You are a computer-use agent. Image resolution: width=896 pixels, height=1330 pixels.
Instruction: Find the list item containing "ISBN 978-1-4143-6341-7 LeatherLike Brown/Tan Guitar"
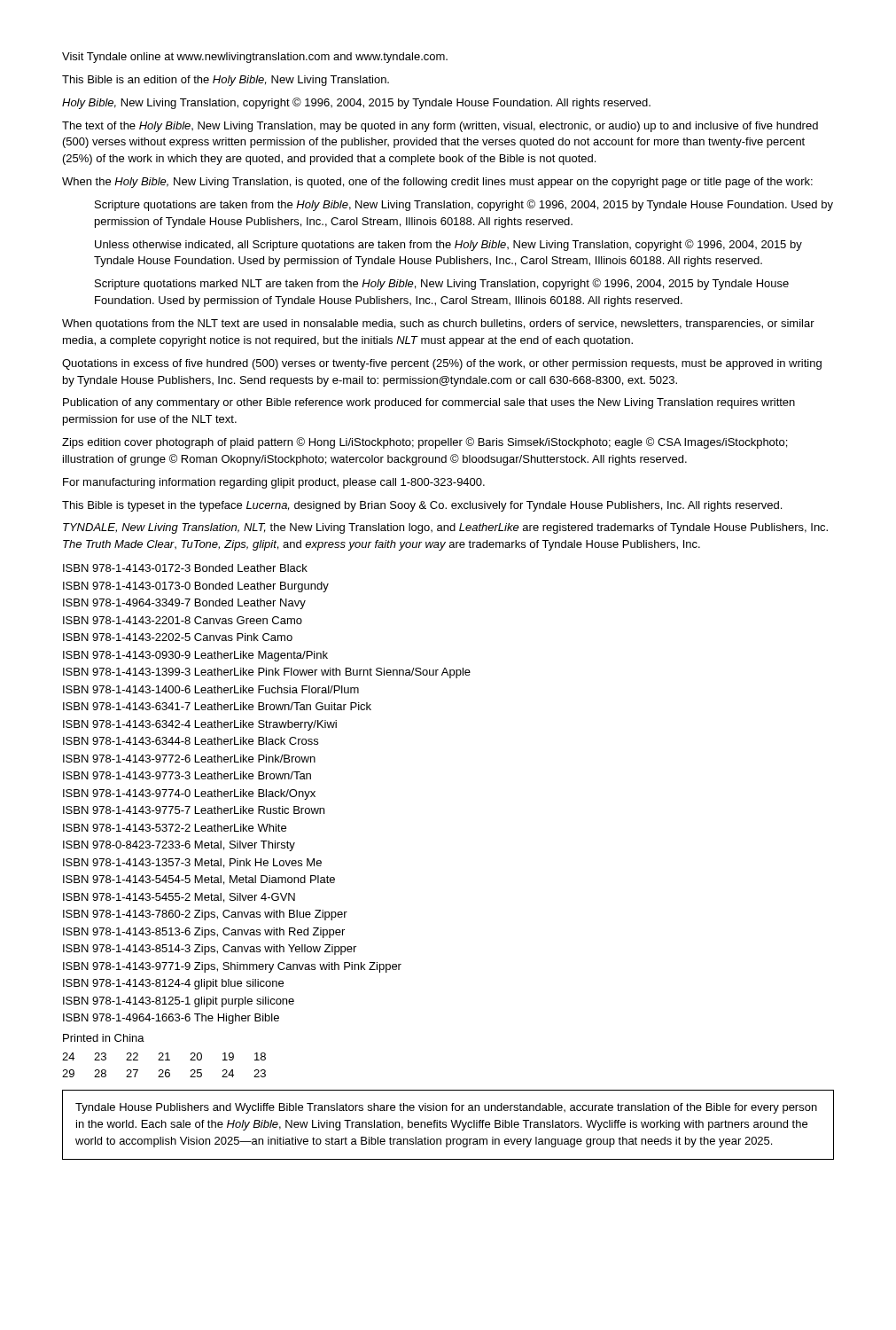coord(217,706)
